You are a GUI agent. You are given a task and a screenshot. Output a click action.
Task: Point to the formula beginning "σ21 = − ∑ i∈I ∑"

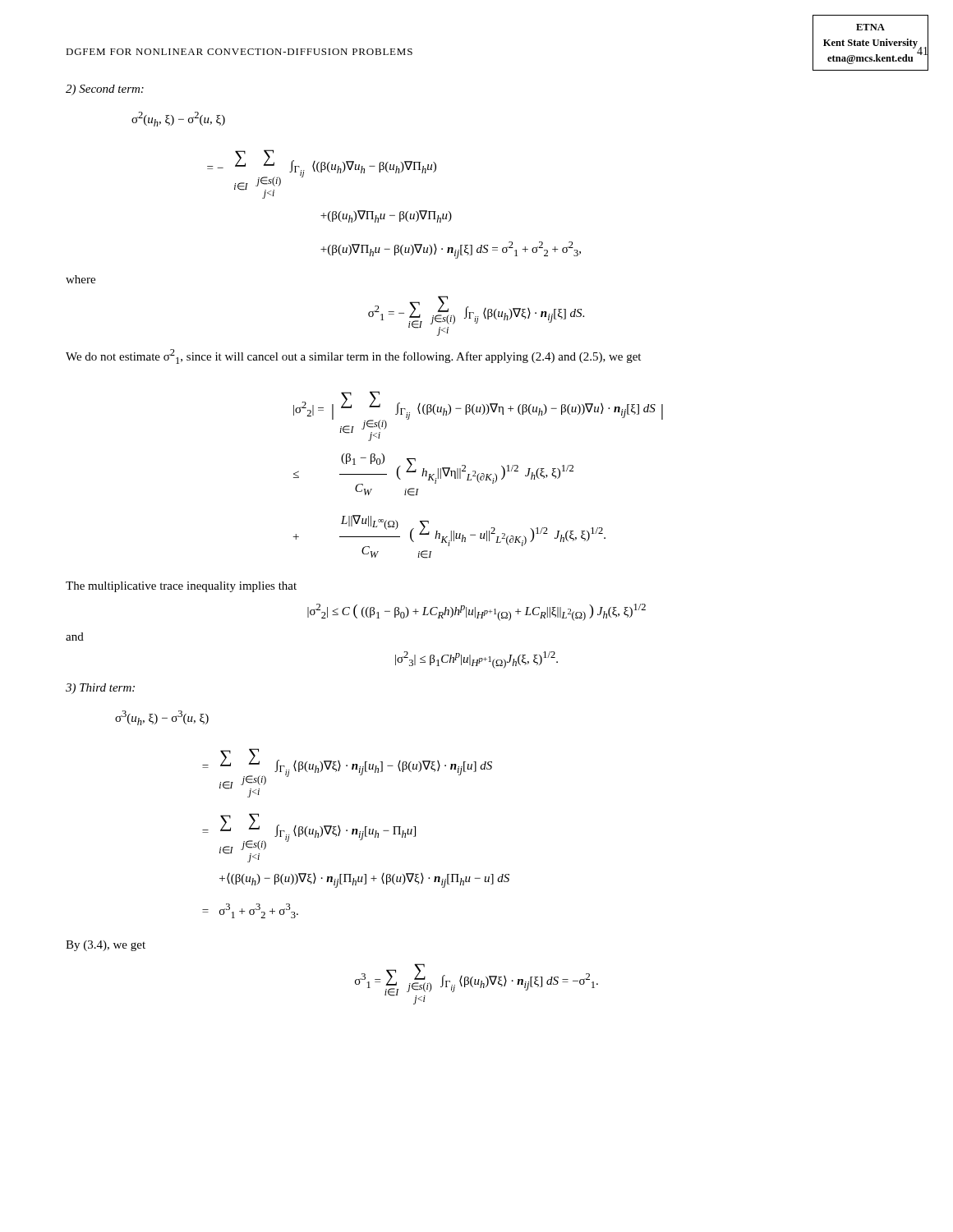click(476, 314)
